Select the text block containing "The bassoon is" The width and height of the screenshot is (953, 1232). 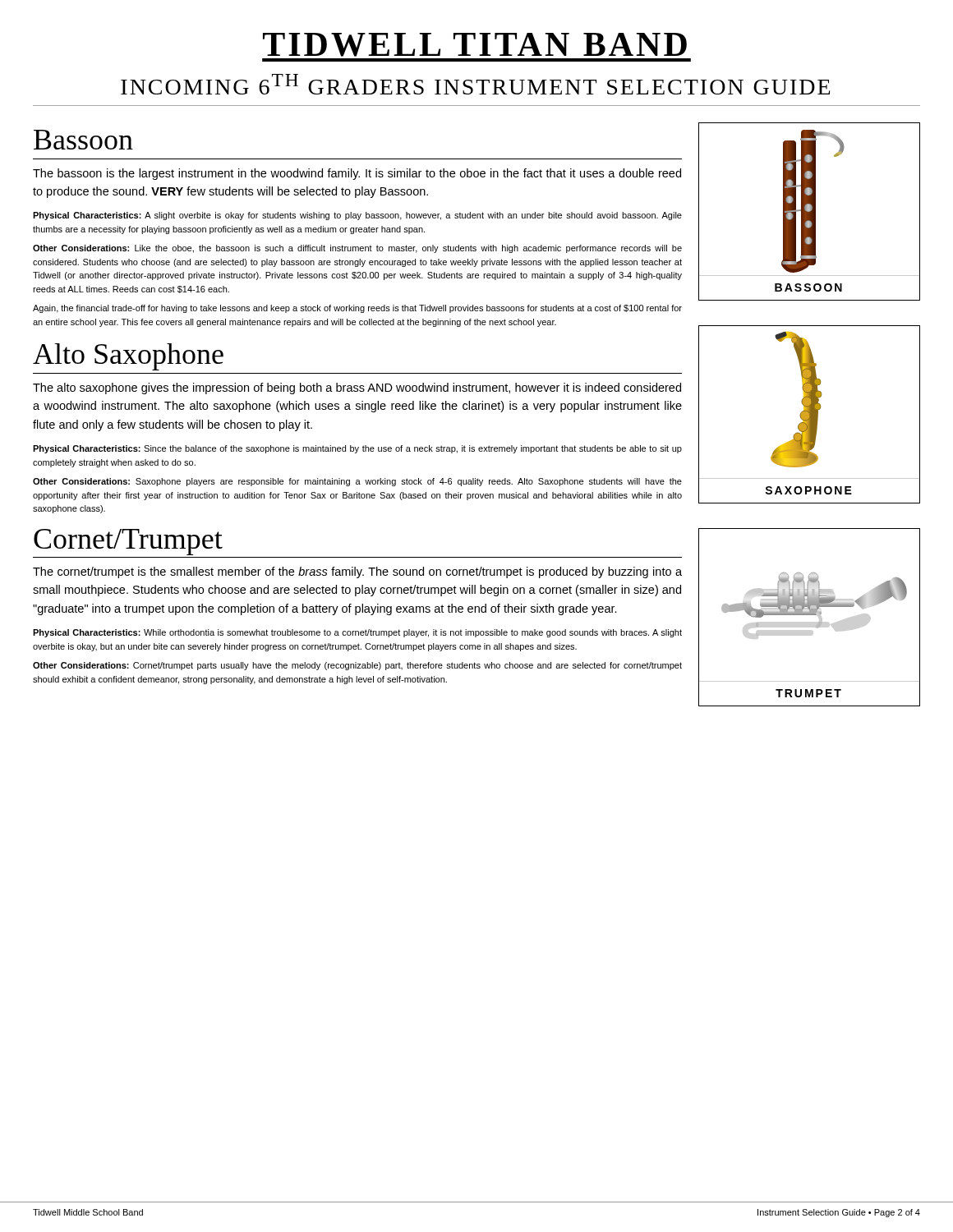(x=357, y=182)
